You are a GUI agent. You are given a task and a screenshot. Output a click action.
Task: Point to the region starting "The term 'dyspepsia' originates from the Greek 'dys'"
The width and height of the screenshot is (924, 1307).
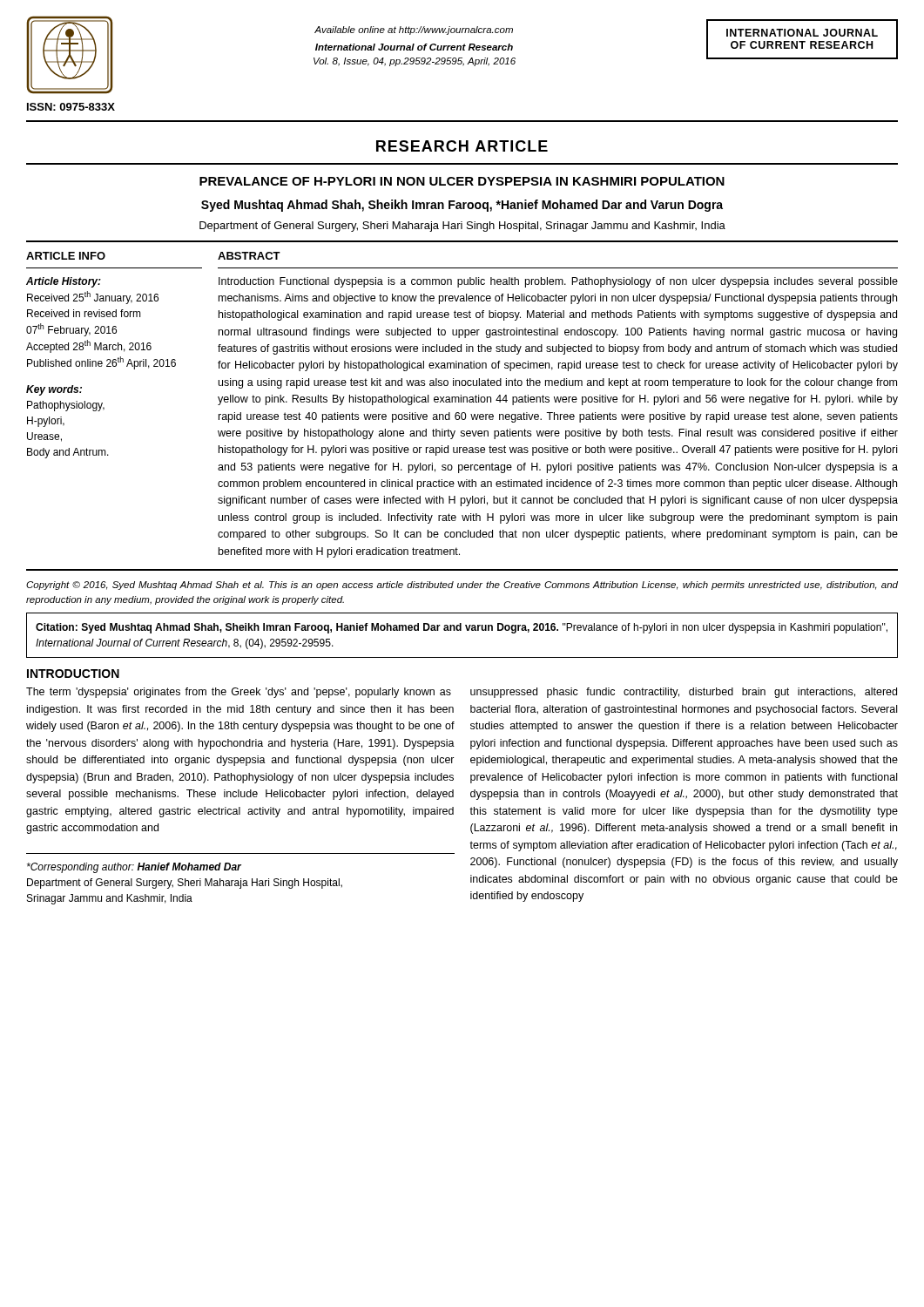(240, 760)
